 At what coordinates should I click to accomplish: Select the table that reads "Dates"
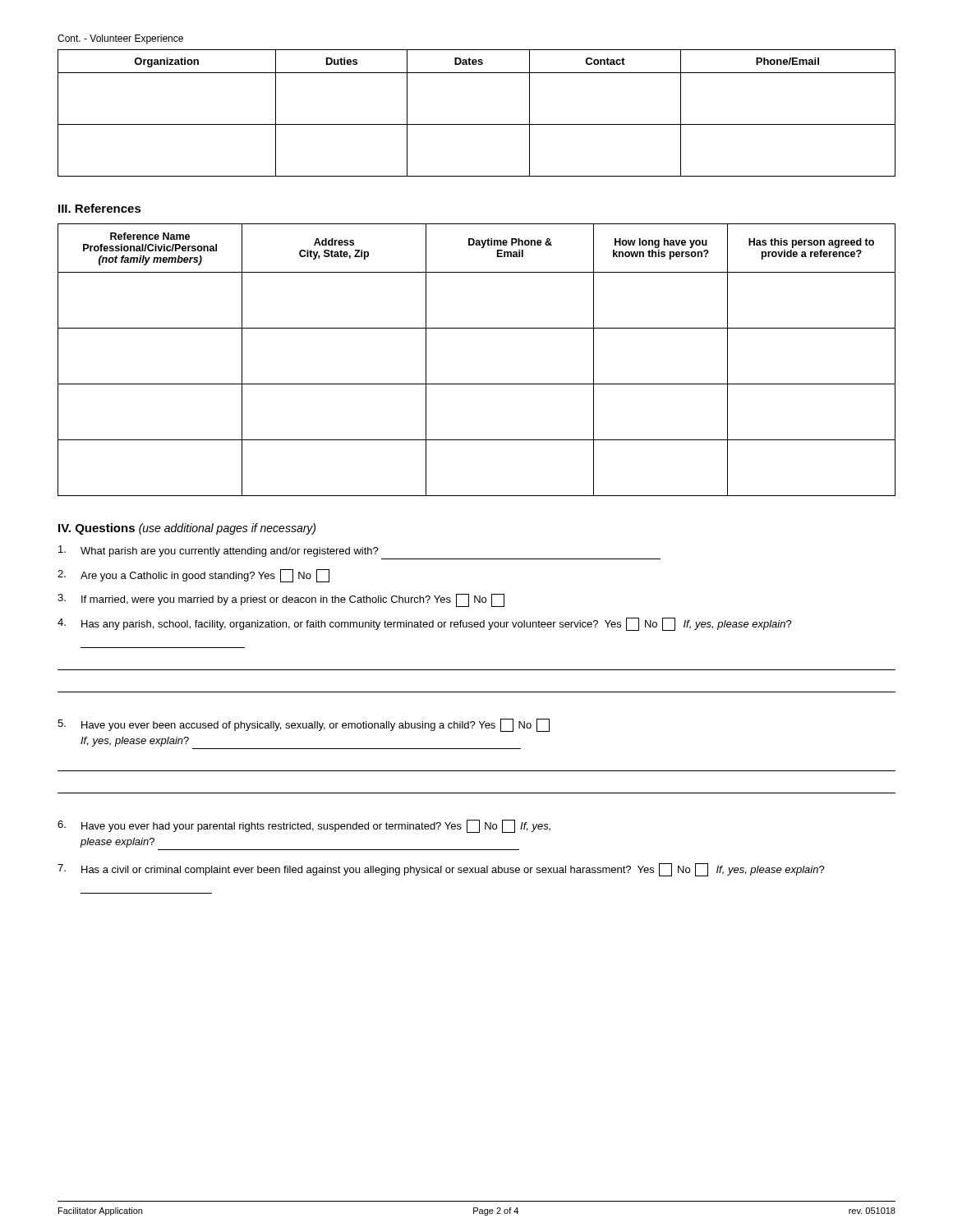476,113
